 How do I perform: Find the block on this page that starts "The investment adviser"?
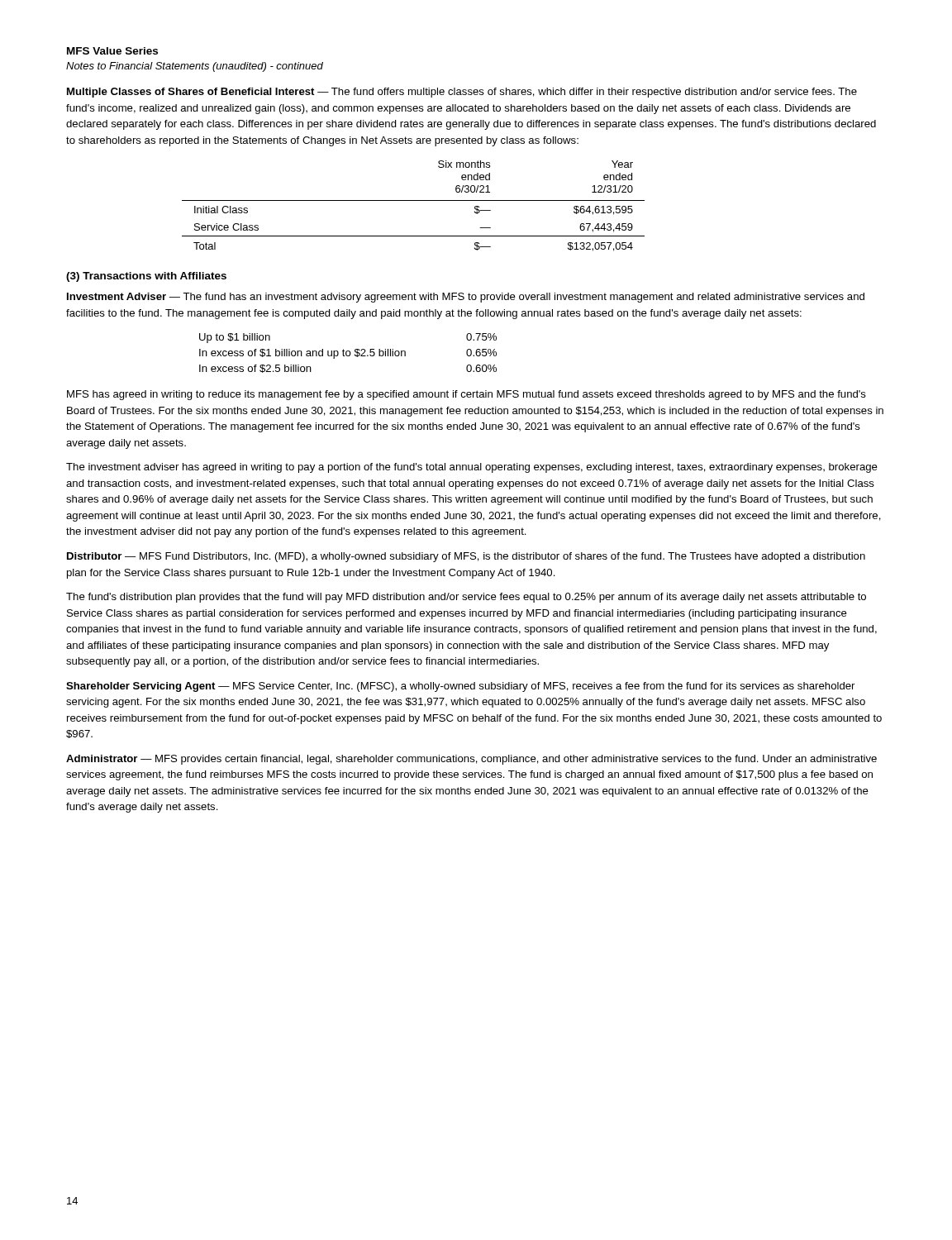[474, 499]
